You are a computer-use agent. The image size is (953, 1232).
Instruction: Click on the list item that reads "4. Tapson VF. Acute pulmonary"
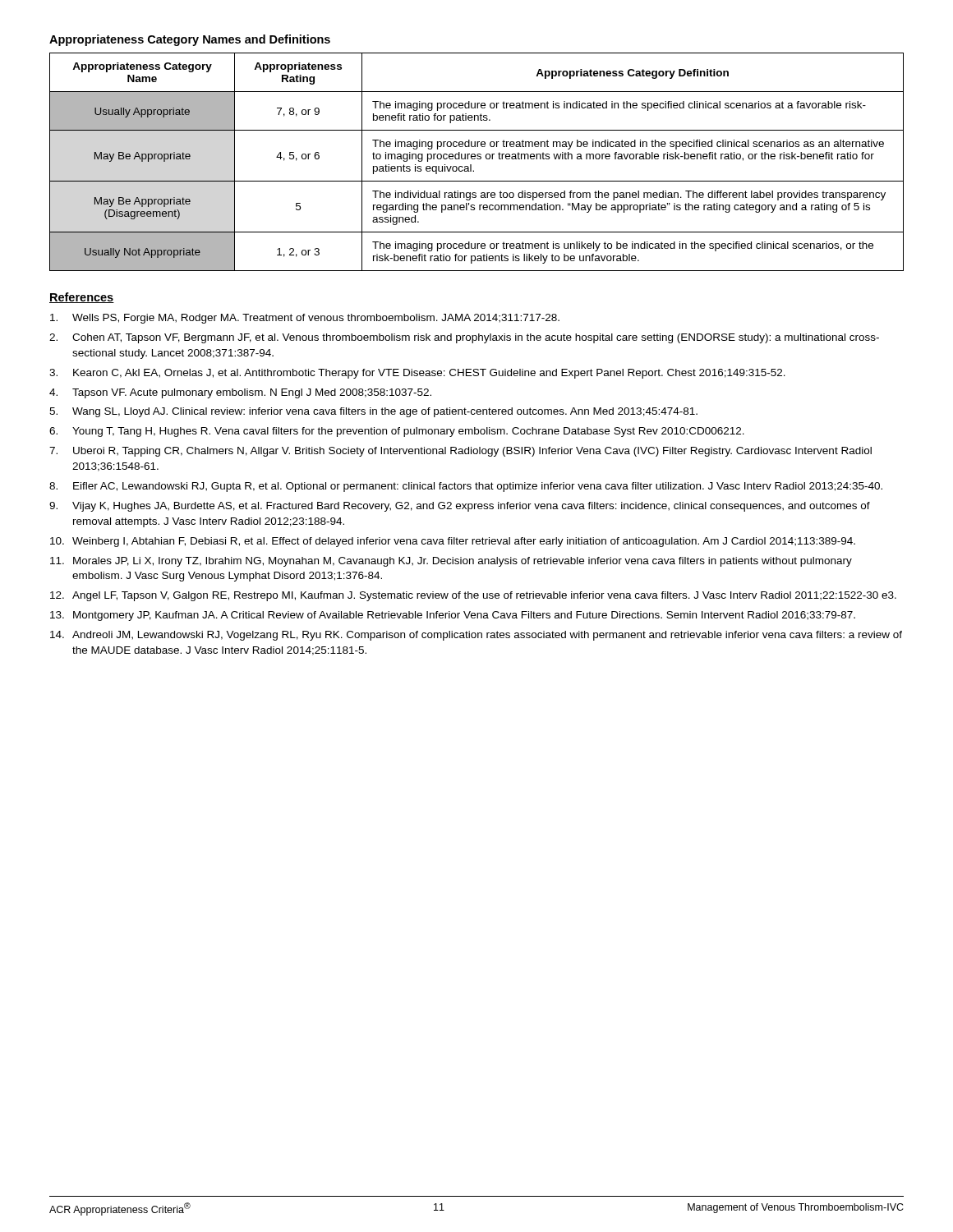pyautogui.click(x=240, y=393)
